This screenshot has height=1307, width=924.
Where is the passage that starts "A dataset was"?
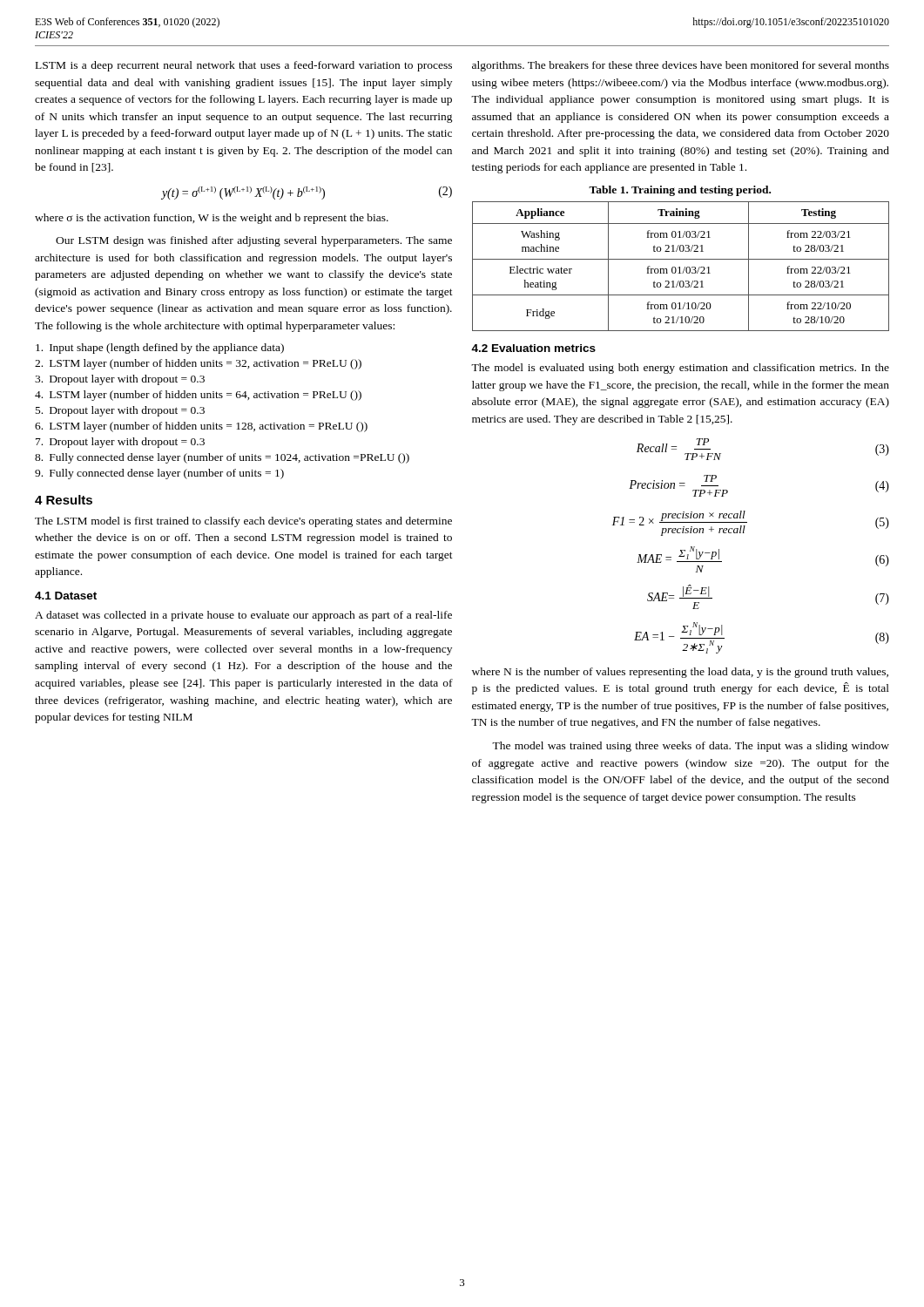(244, 666)
